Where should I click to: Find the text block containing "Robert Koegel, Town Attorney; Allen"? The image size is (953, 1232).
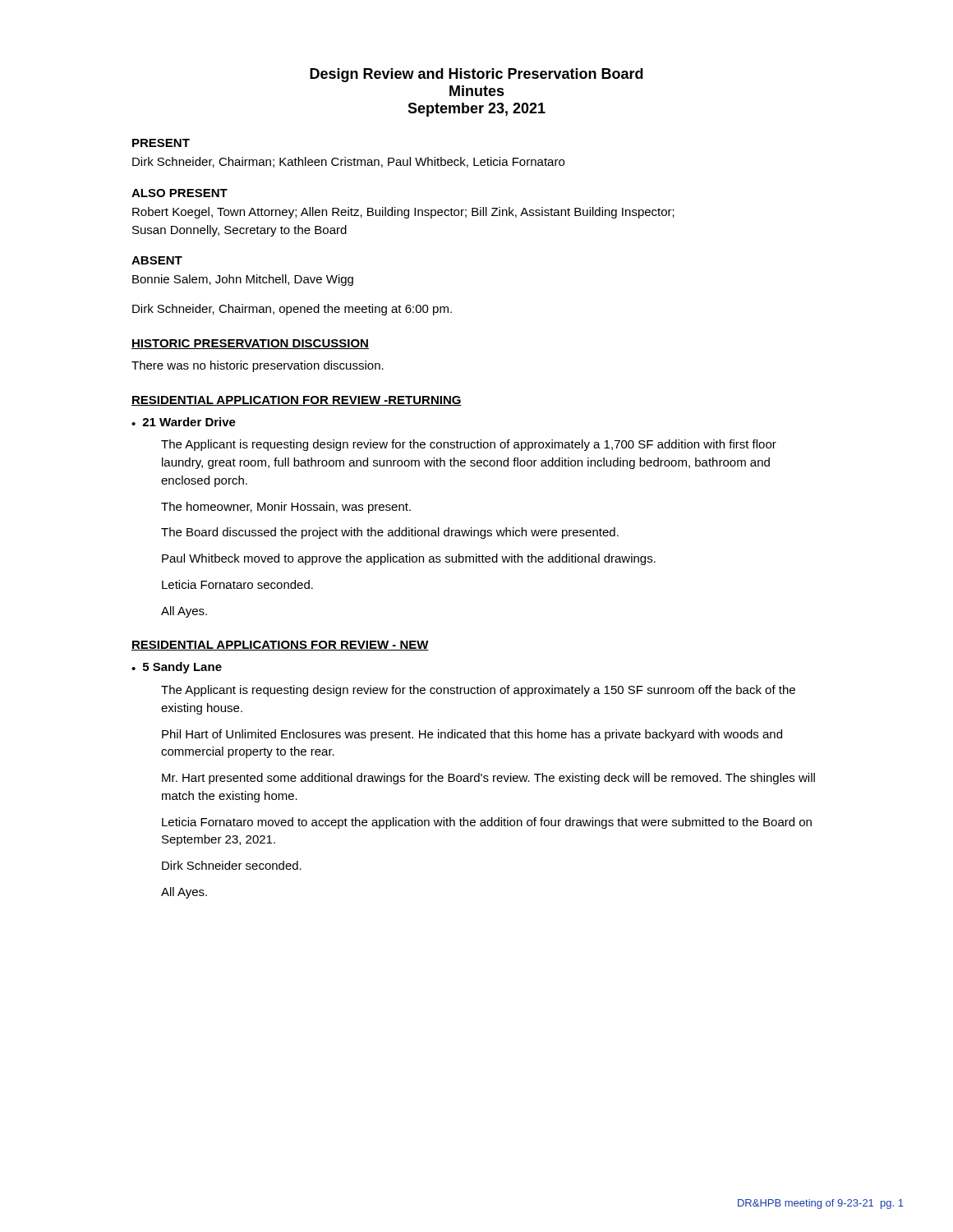point(403,220)
